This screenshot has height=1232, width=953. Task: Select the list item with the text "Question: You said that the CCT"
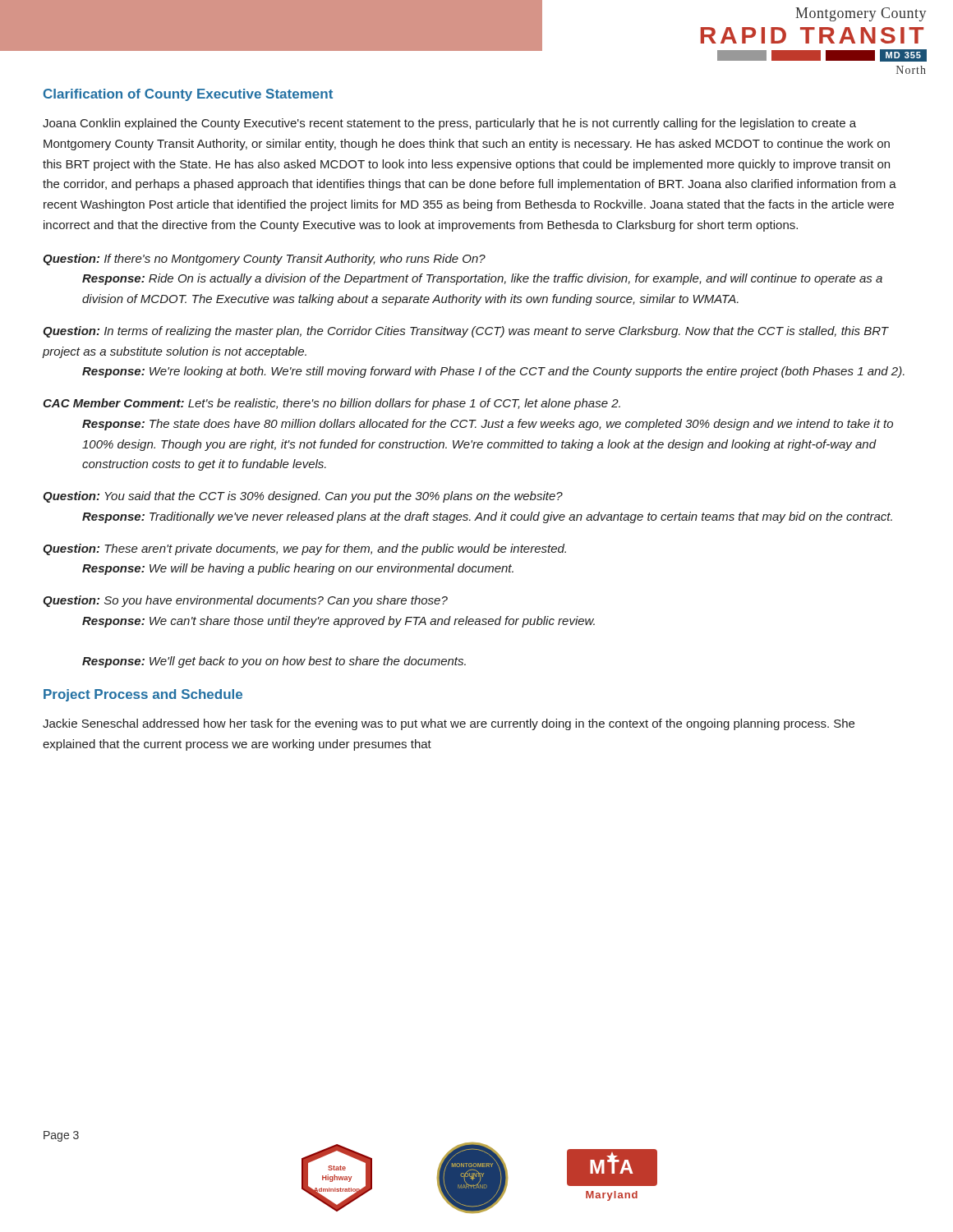[476, 508]
